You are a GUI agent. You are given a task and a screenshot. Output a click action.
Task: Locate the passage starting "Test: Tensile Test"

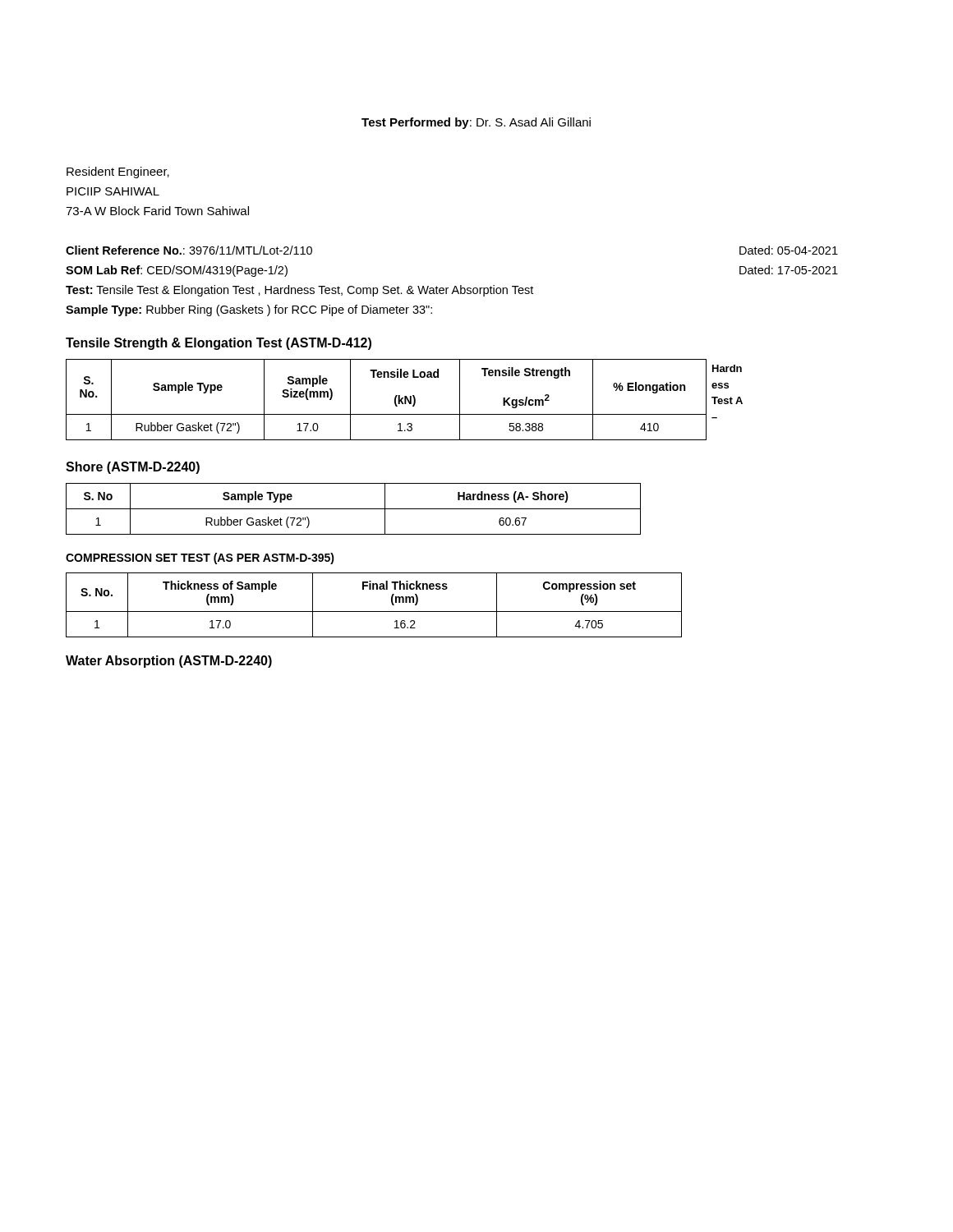(300, 290)
